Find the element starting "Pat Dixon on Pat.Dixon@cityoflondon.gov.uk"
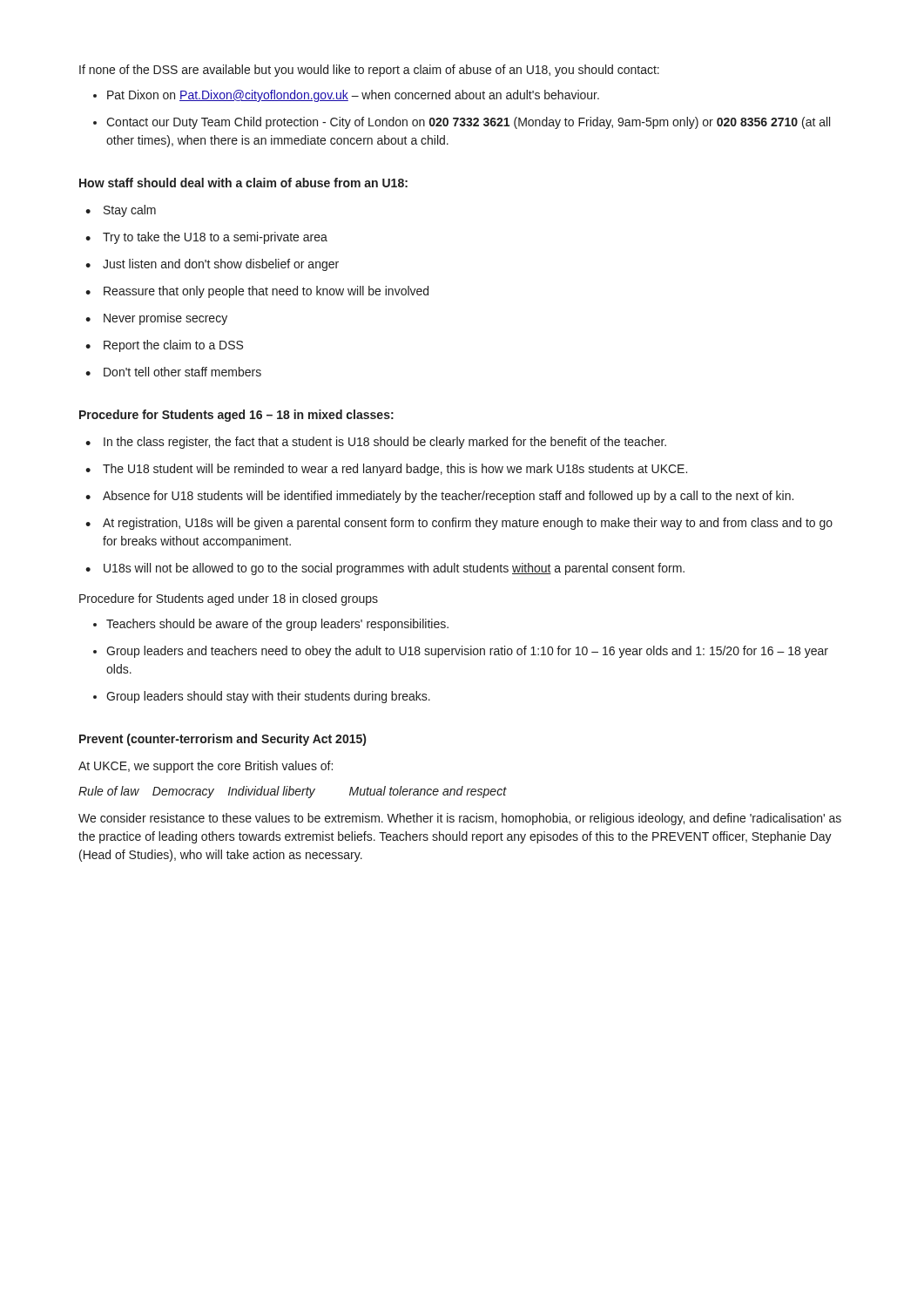The height and width of the screenshot is (1307, 924). click(x=462, y=95)
